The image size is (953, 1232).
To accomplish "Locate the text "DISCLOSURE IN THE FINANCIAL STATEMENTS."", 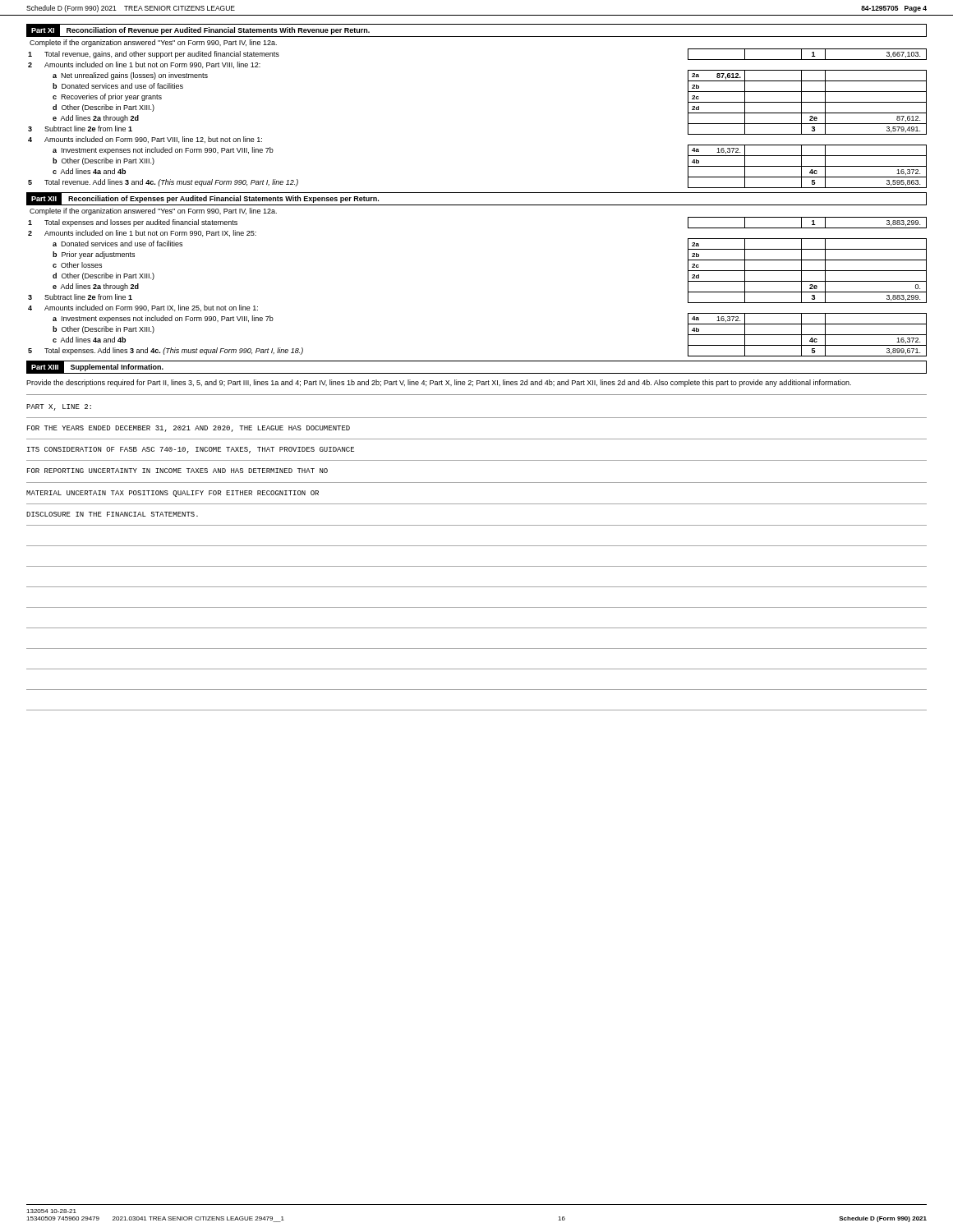I will point(113,515).
